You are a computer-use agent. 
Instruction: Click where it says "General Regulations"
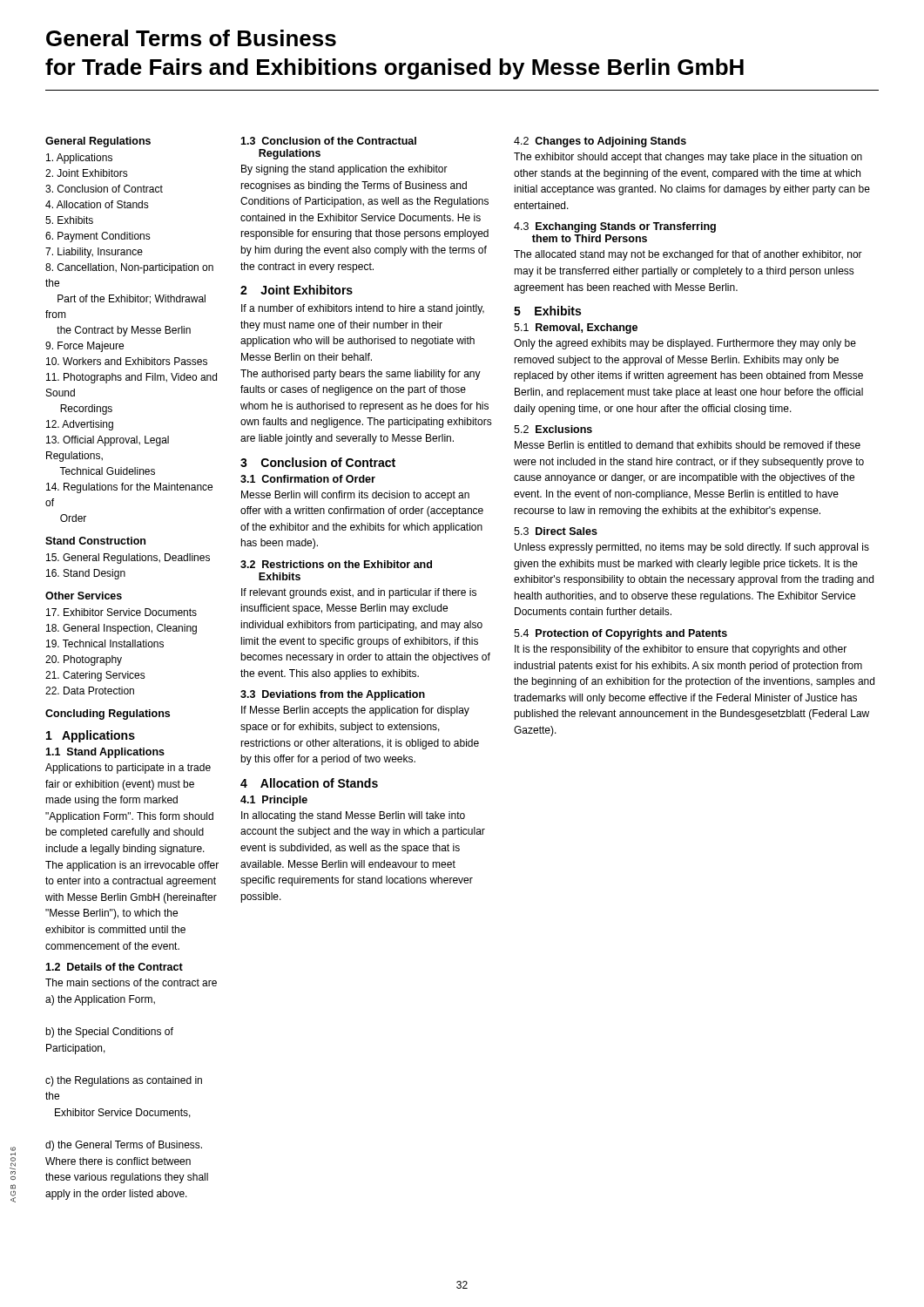pos(98,141)
